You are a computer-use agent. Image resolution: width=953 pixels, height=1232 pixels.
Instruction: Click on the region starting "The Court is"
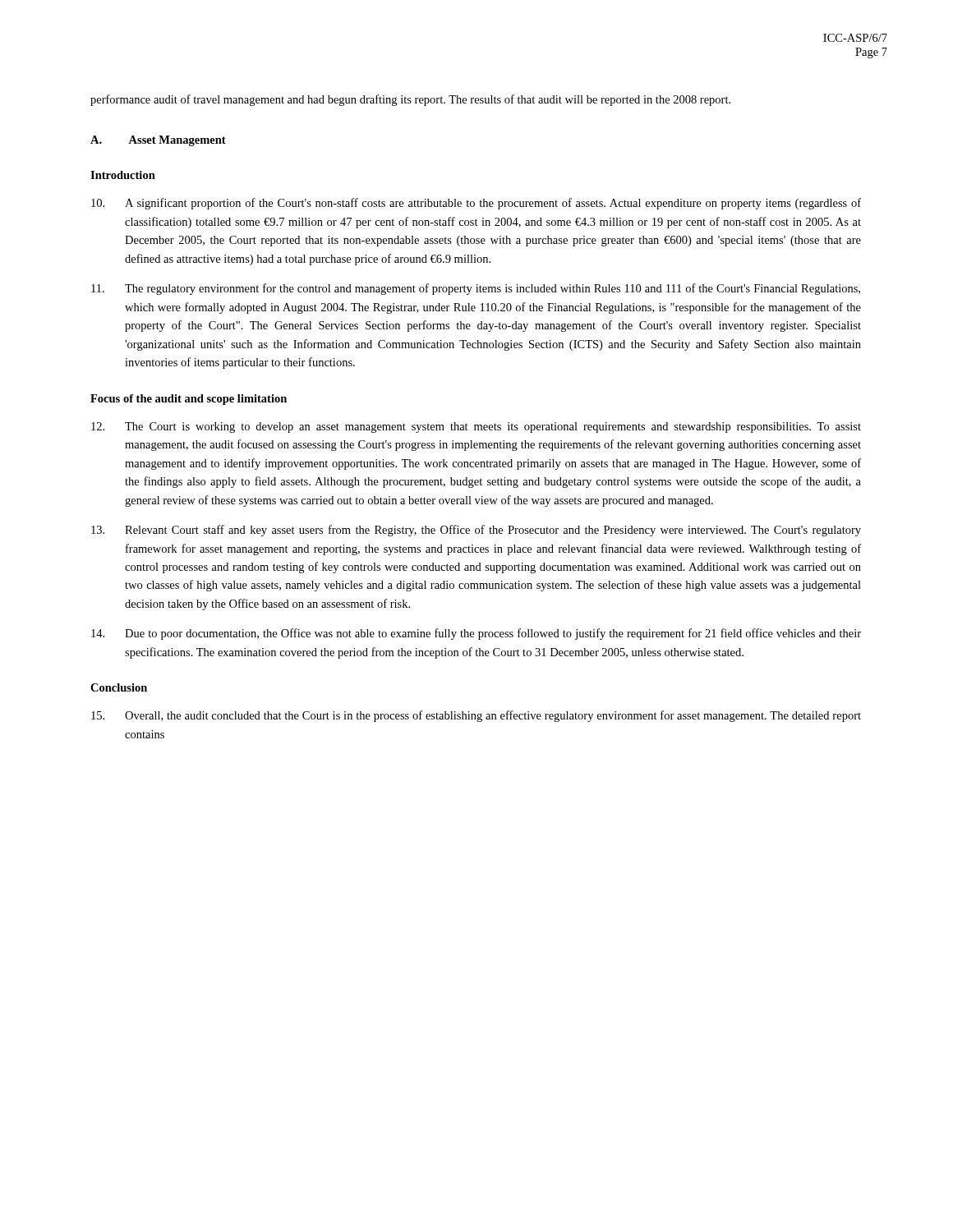[476, 463]
